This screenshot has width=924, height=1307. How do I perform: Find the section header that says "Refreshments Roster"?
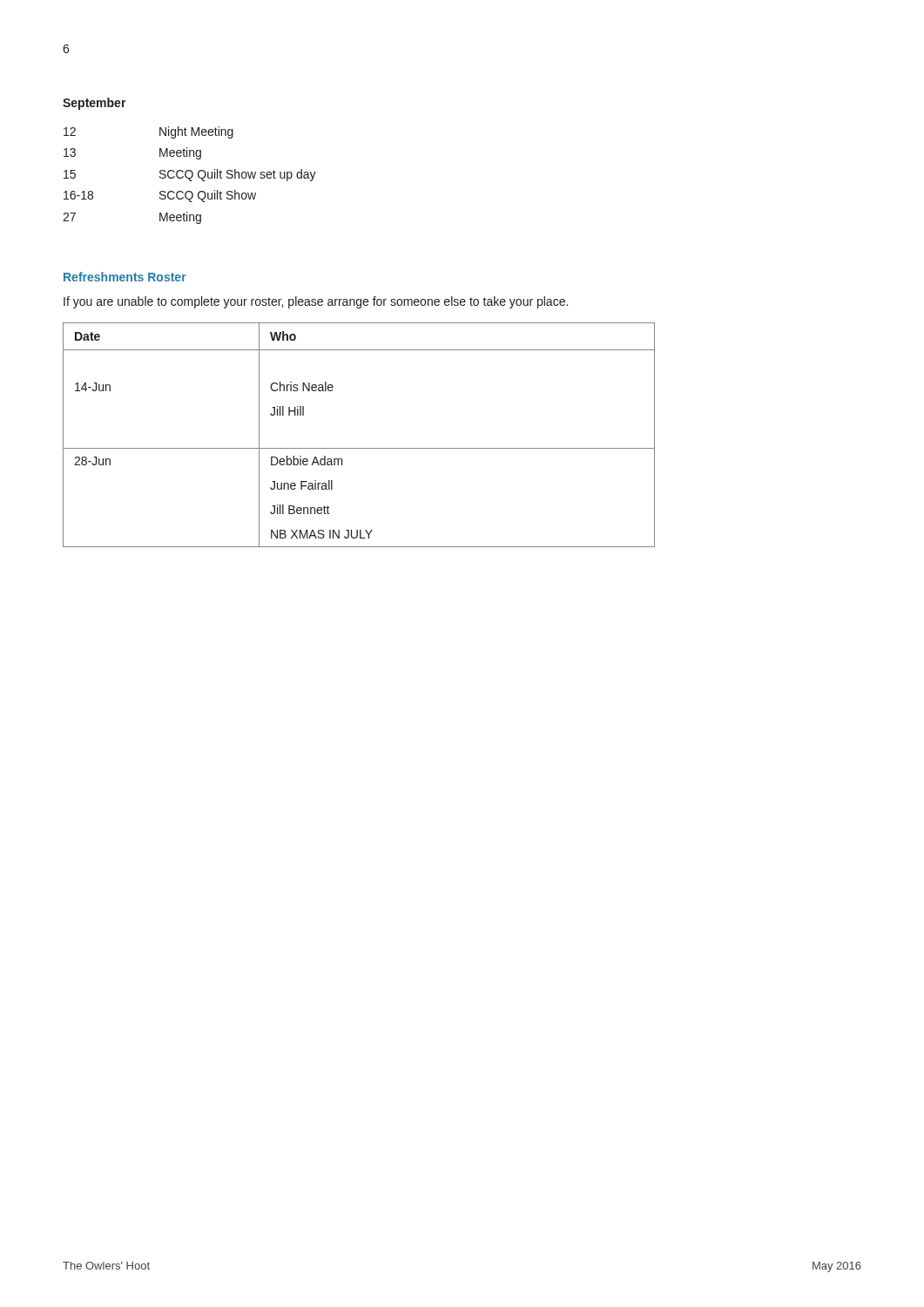tap(124, 277)
